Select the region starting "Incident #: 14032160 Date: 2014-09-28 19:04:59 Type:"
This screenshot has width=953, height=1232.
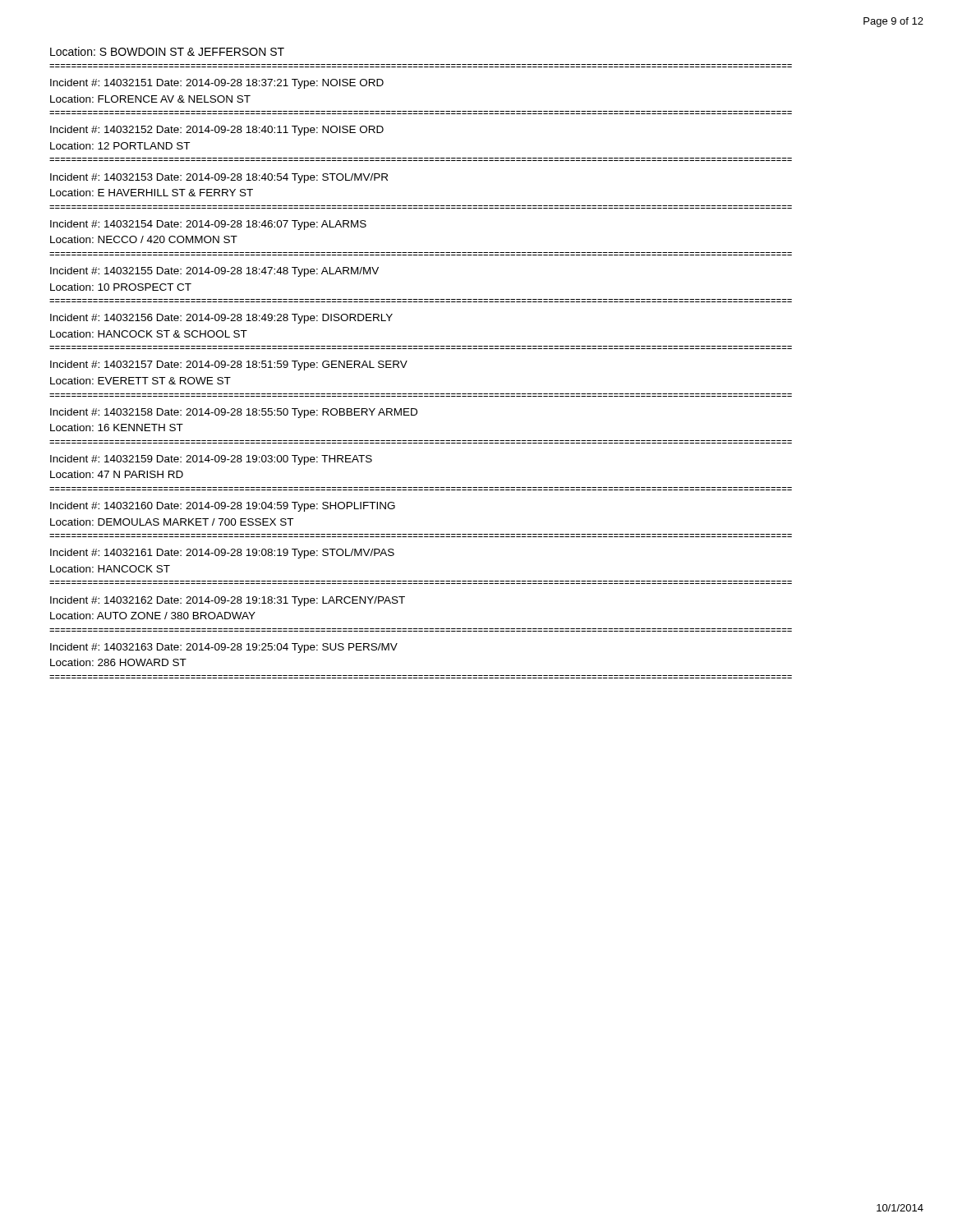click(x=223, y=507)
